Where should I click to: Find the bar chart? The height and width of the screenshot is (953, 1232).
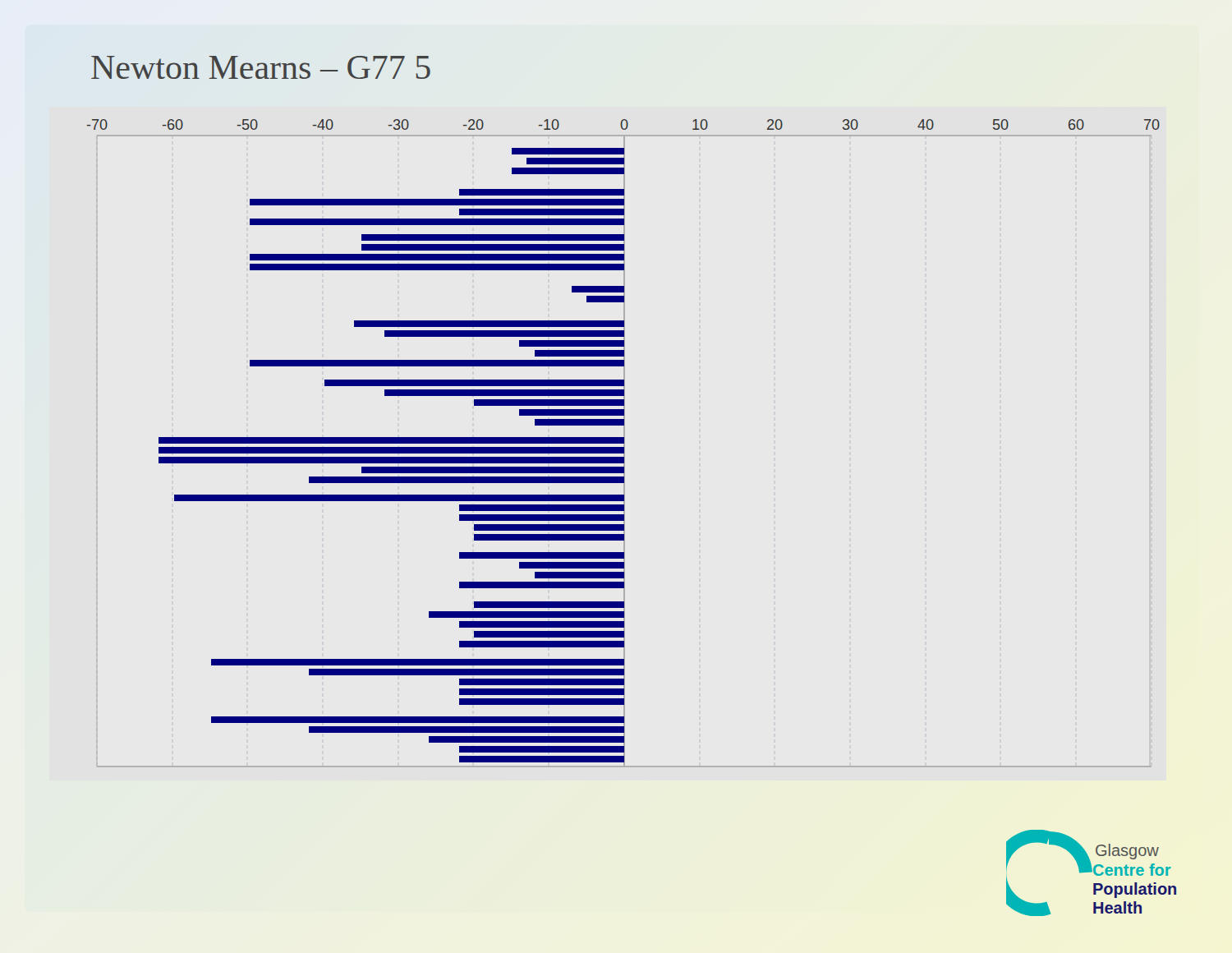coord(608,444)
